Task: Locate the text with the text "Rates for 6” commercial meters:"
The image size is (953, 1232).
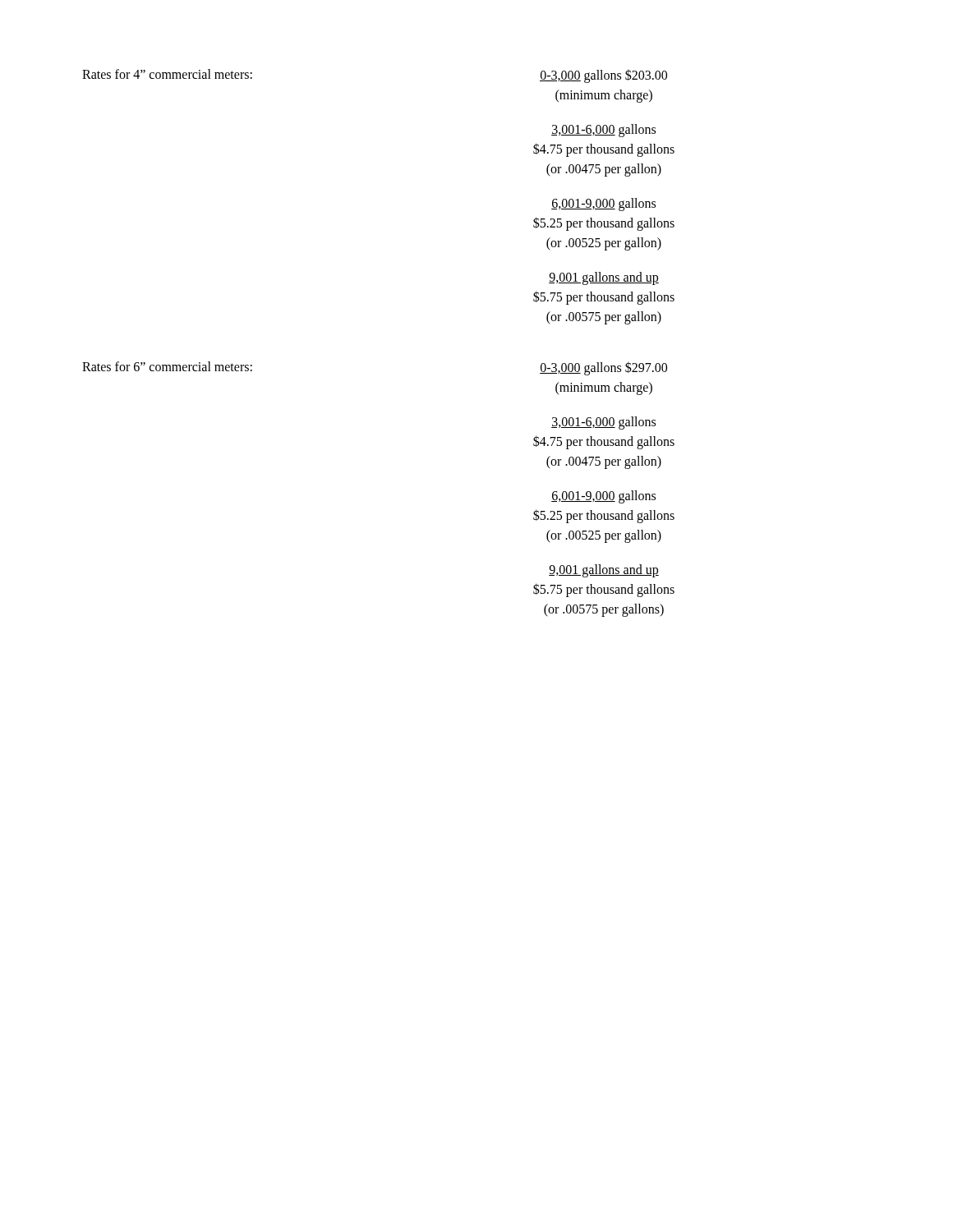Action: pyautogui.click(x=168, y=367)
